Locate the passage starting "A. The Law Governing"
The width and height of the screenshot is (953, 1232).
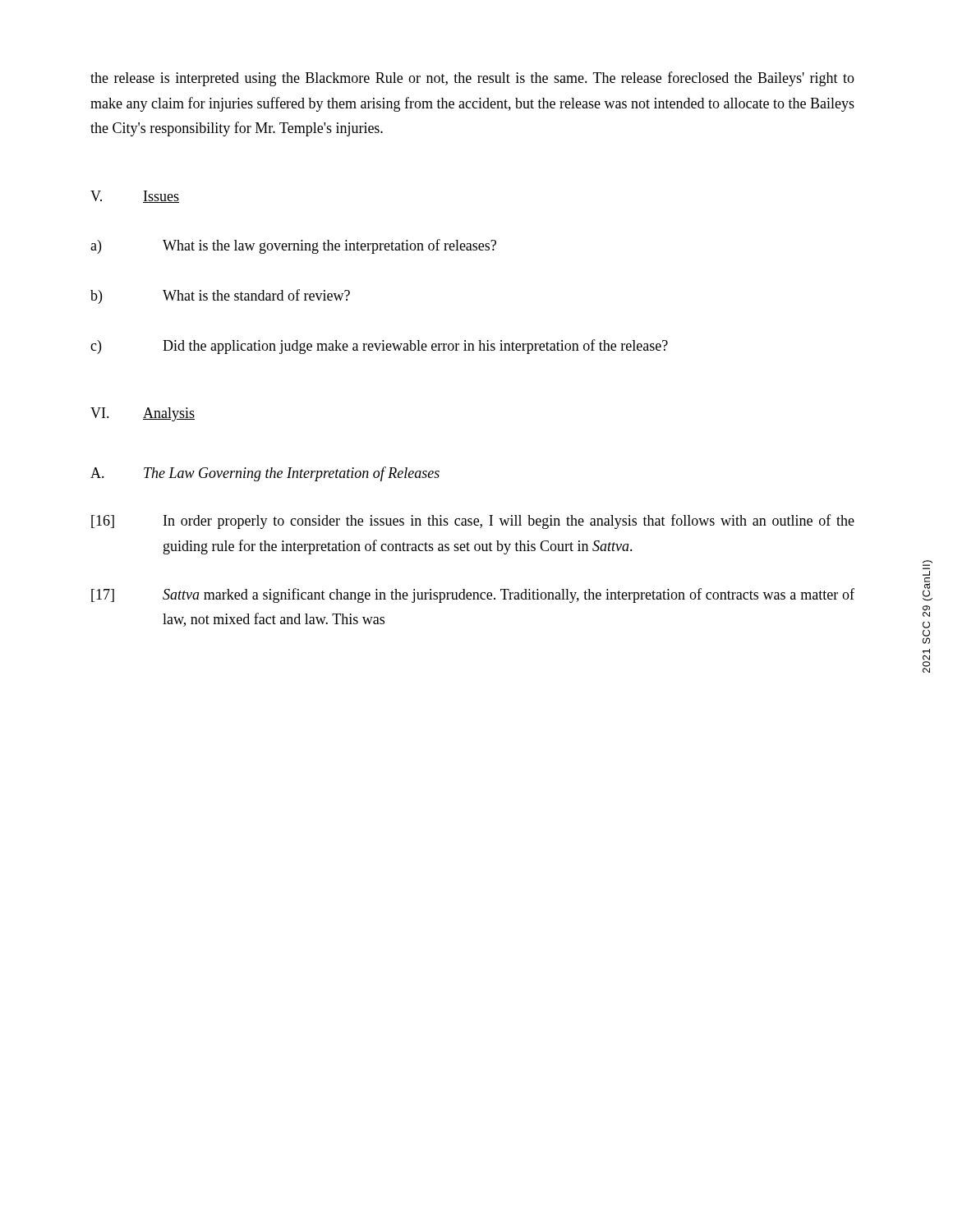coord(265,473)
